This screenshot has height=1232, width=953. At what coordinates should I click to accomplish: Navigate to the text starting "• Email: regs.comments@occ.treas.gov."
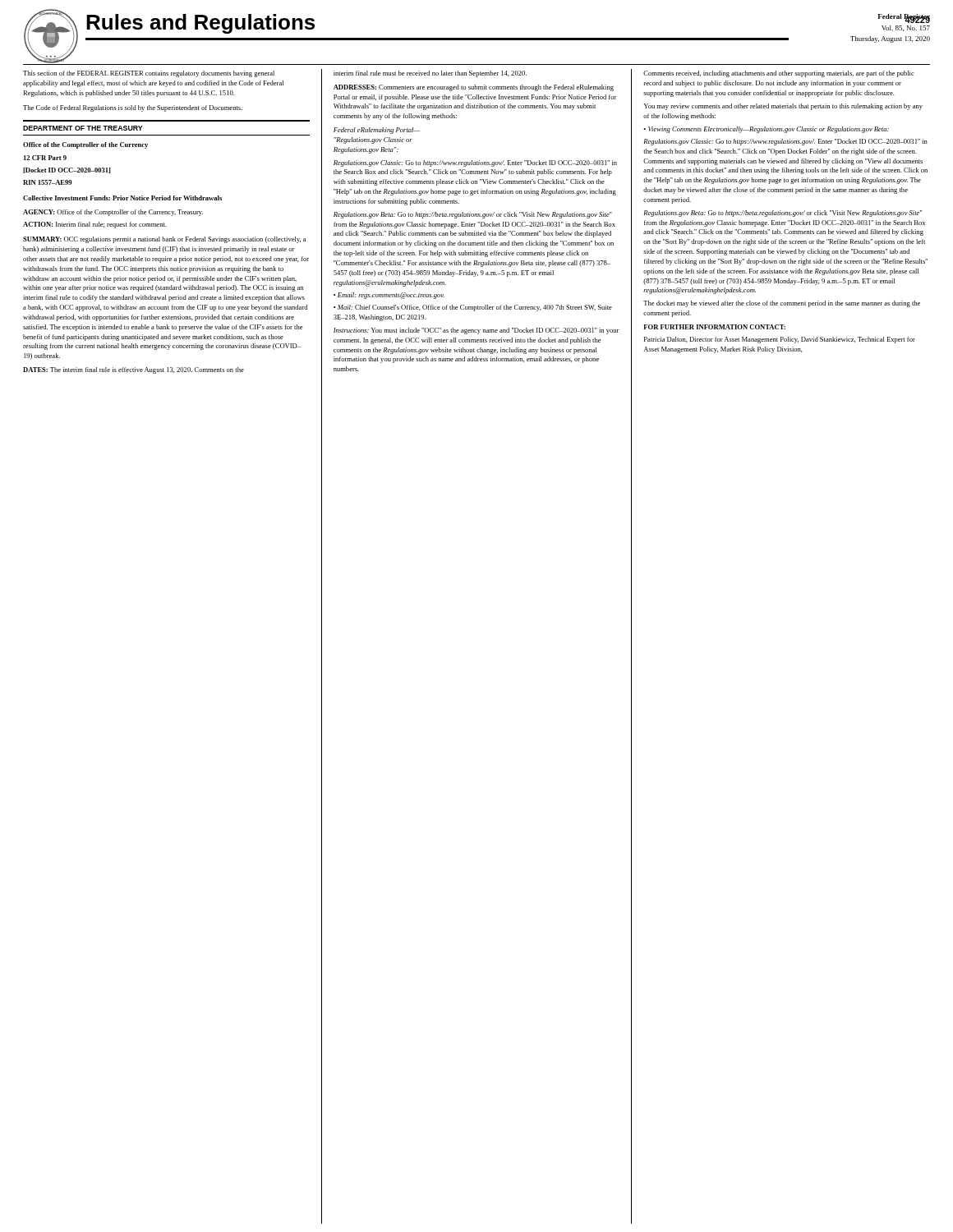click(389, 295)
